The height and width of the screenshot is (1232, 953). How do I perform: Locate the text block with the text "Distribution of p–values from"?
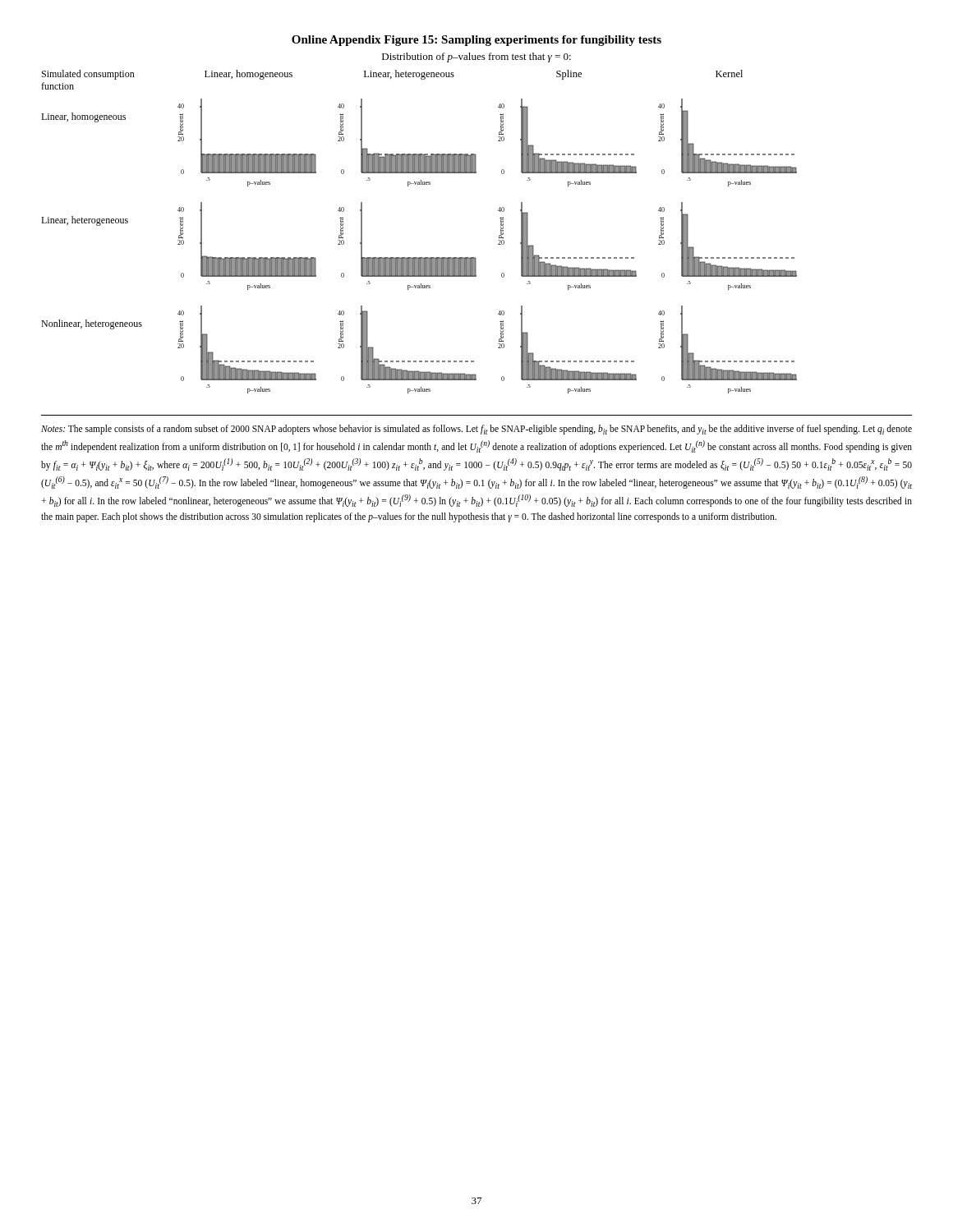tap(476, 56)
